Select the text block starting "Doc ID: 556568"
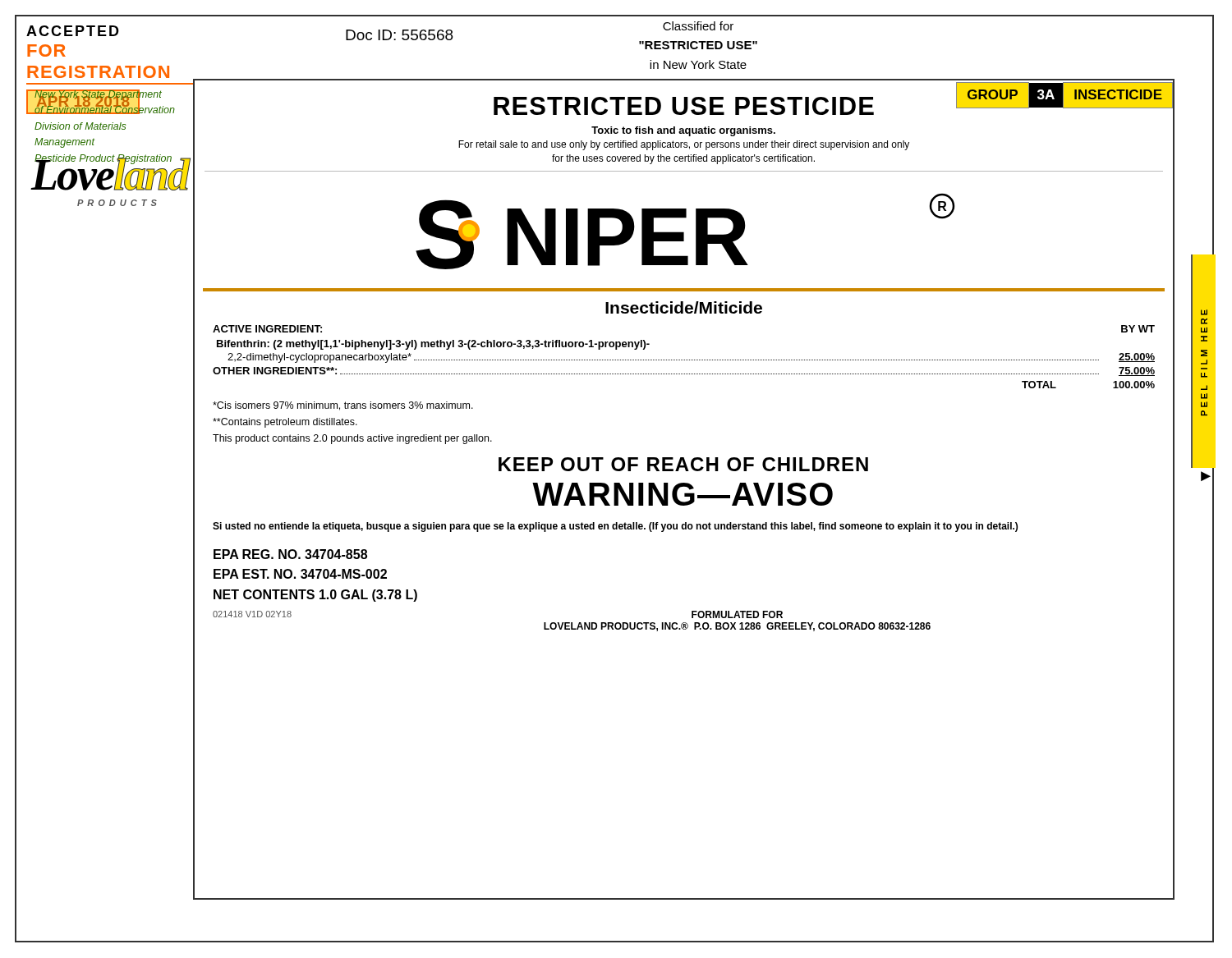The width and height of the screenshot is (1232, 958). (x=399, y=35)
